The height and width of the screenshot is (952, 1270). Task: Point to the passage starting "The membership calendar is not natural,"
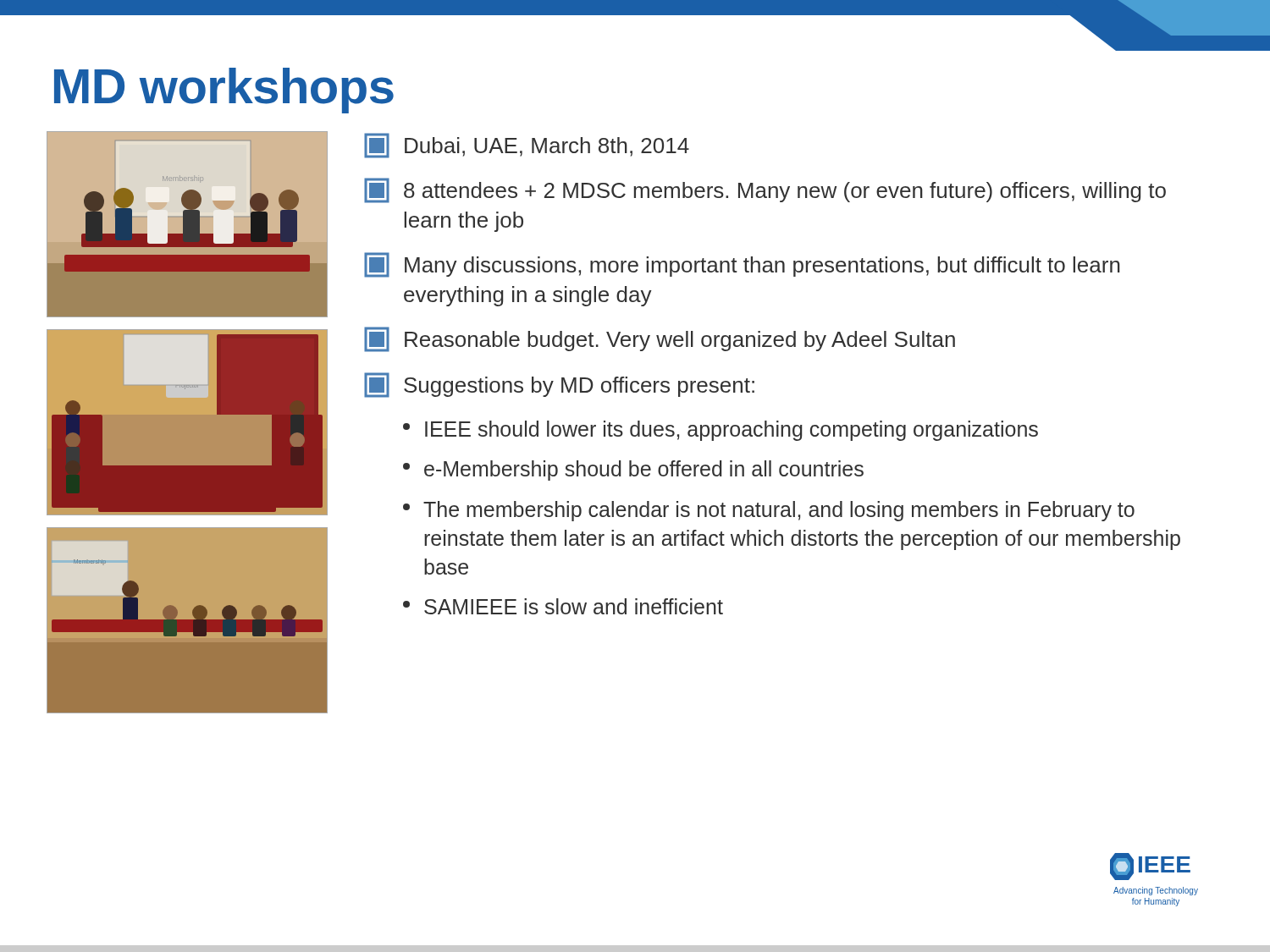(x=811, y=539)
